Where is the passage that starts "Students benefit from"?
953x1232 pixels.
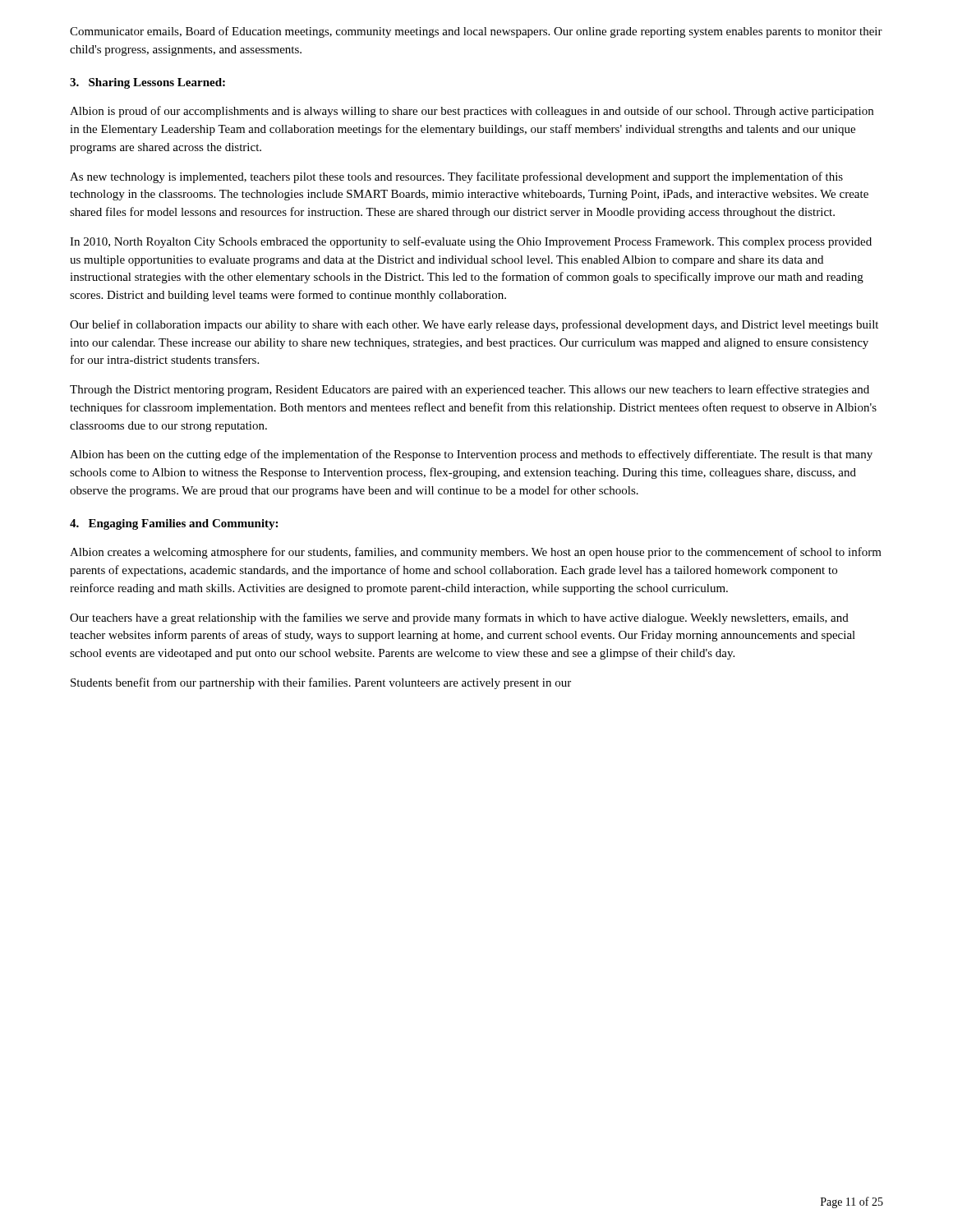pyautogui.click(x=476, y=683)
